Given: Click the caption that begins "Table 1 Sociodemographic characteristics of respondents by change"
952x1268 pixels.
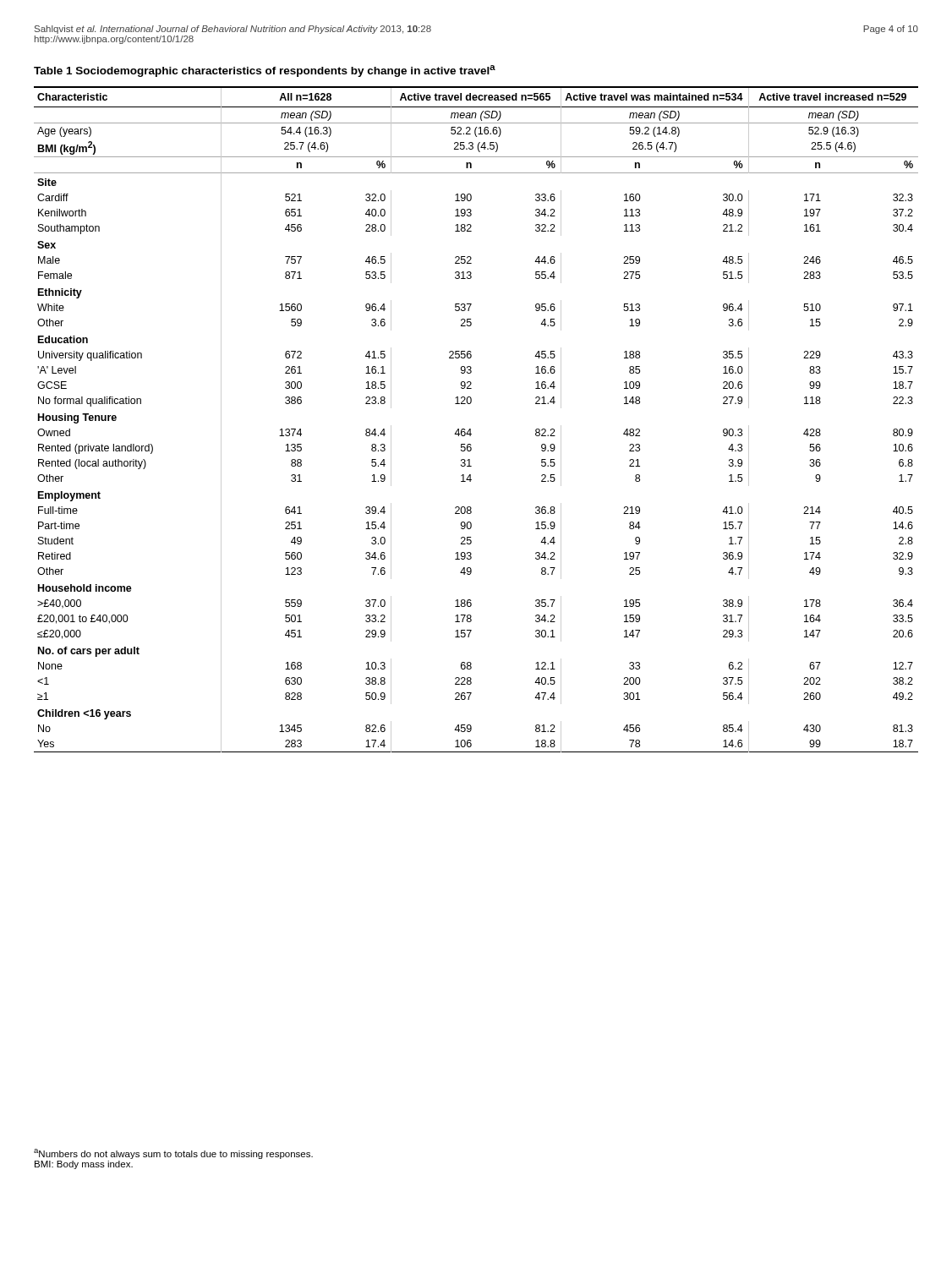Looking at the screenshot, I should pos(264,69).
